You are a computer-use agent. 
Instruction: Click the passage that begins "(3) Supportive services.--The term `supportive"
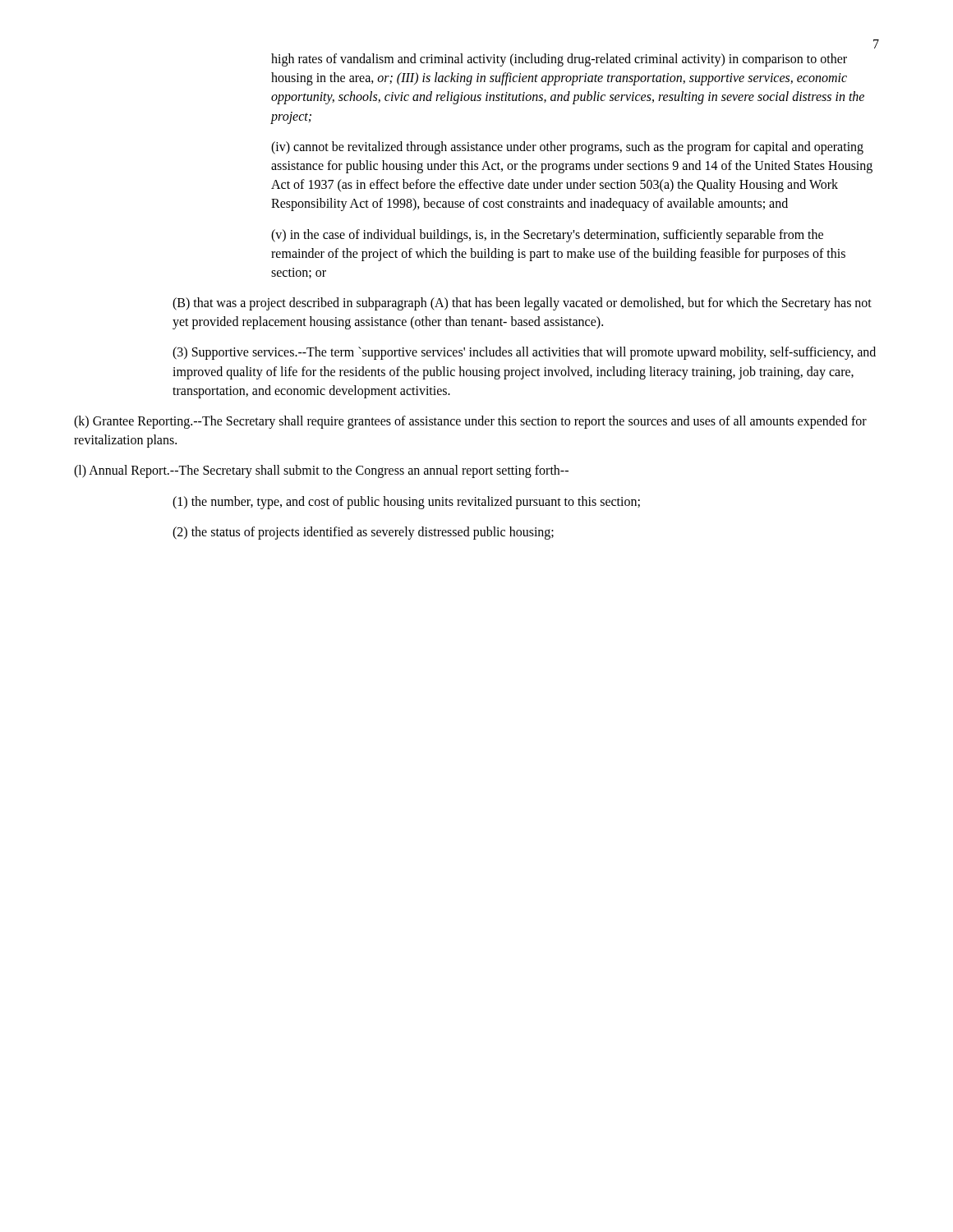coord(524,371)
